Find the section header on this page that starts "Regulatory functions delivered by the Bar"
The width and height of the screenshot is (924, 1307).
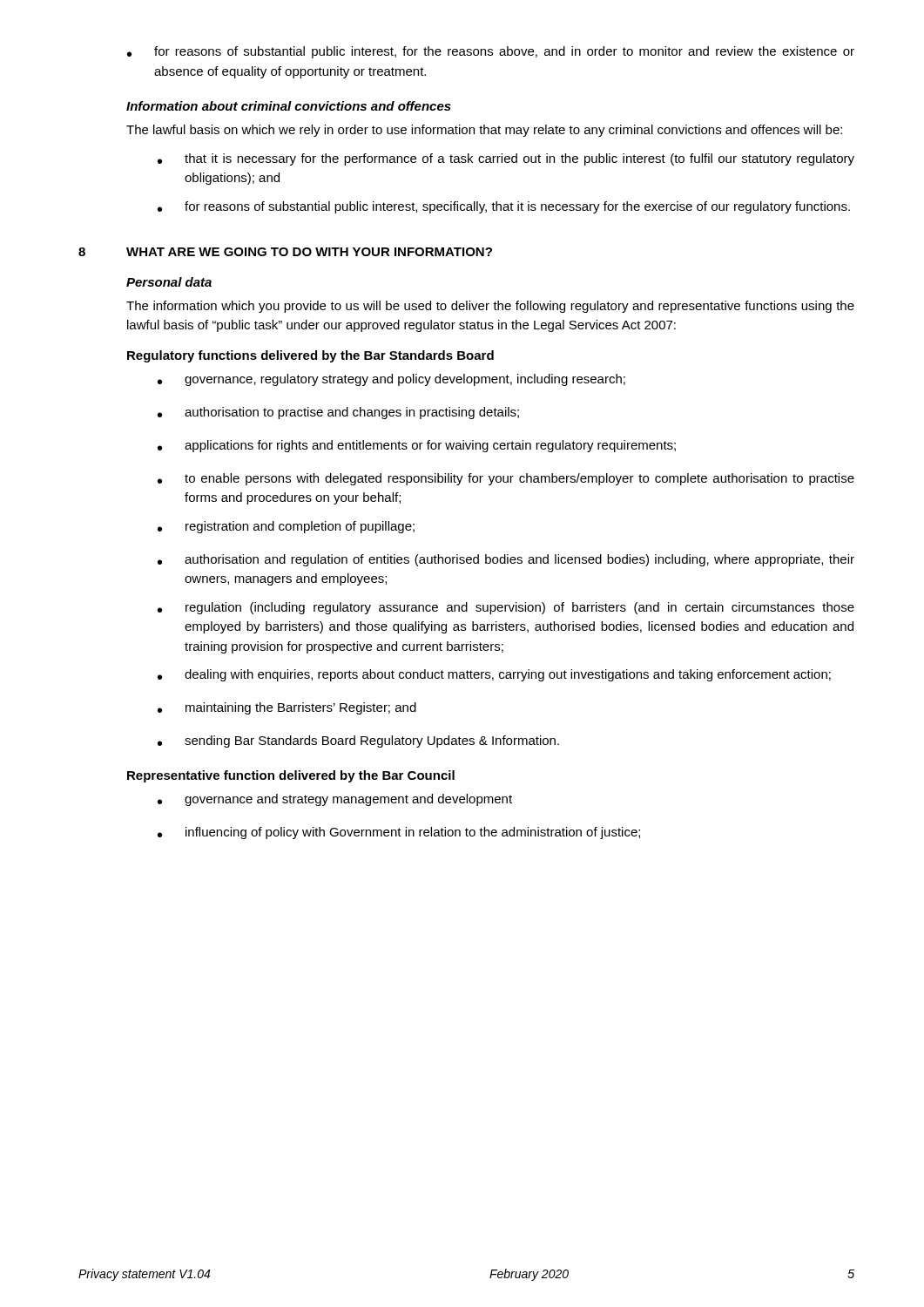(x=310, y=355)
